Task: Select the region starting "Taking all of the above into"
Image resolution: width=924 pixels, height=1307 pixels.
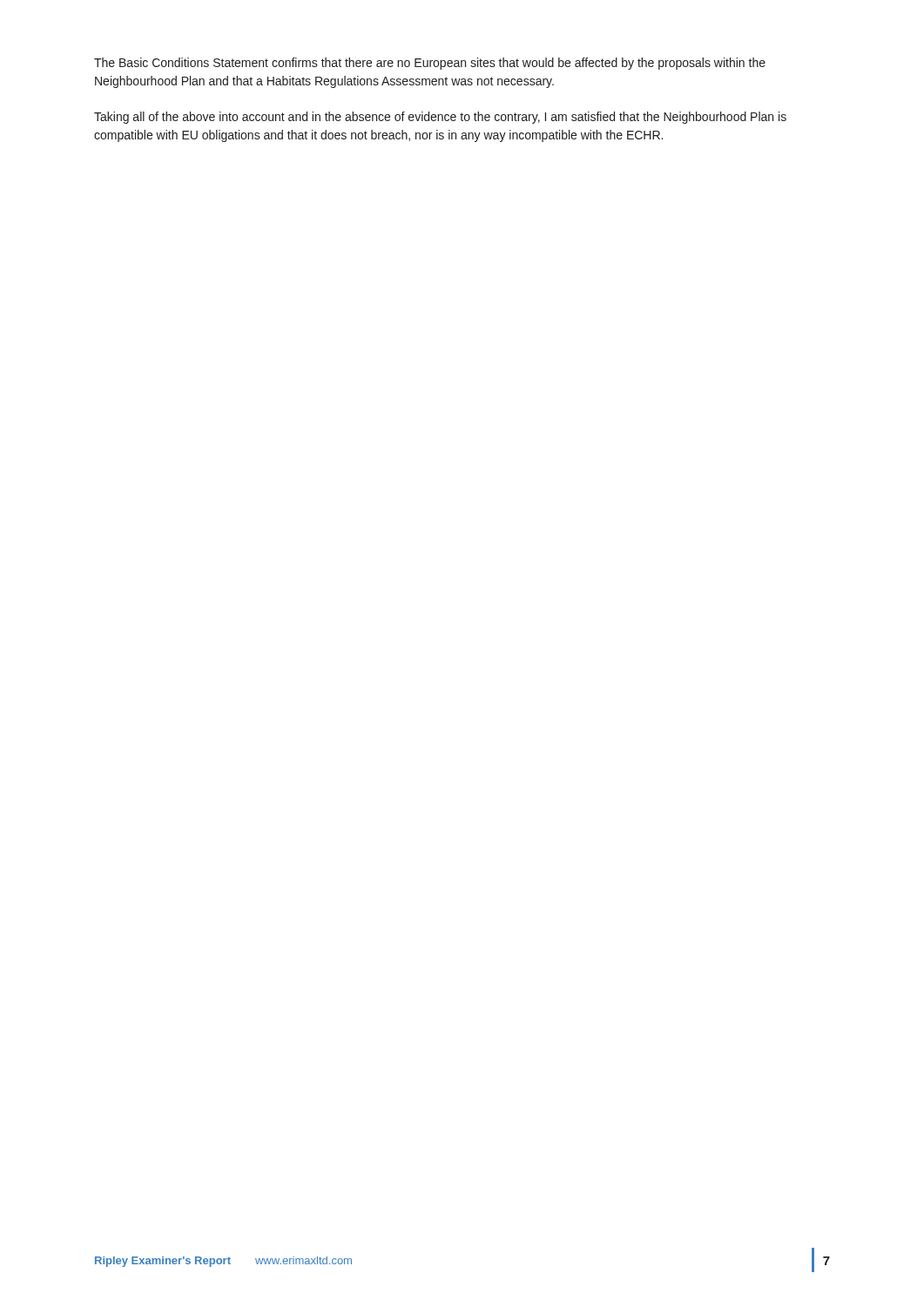Action: click(440, 126)
